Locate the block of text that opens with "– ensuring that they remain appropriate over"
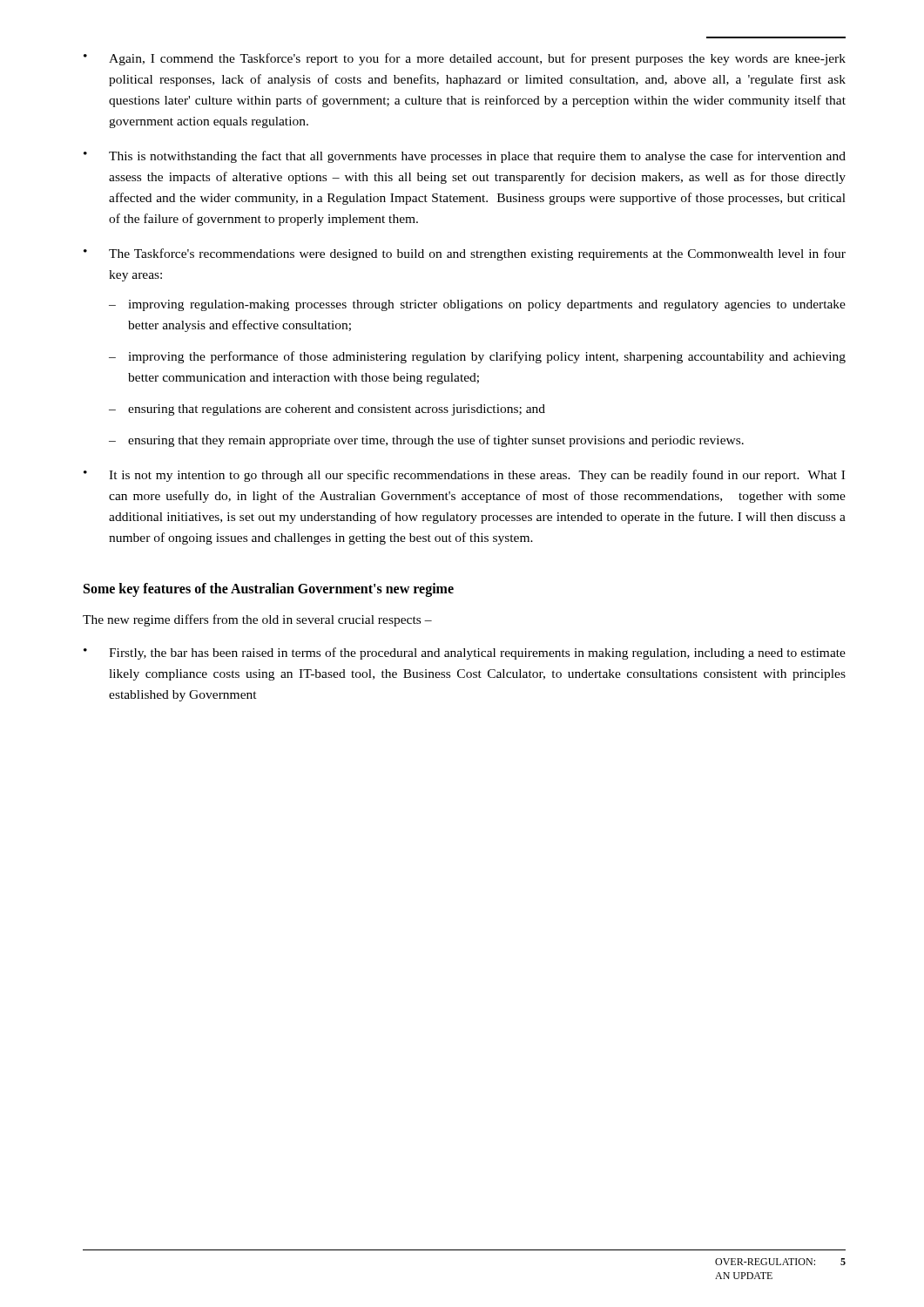Screen dimensions: 1307x924 point(477,440)
